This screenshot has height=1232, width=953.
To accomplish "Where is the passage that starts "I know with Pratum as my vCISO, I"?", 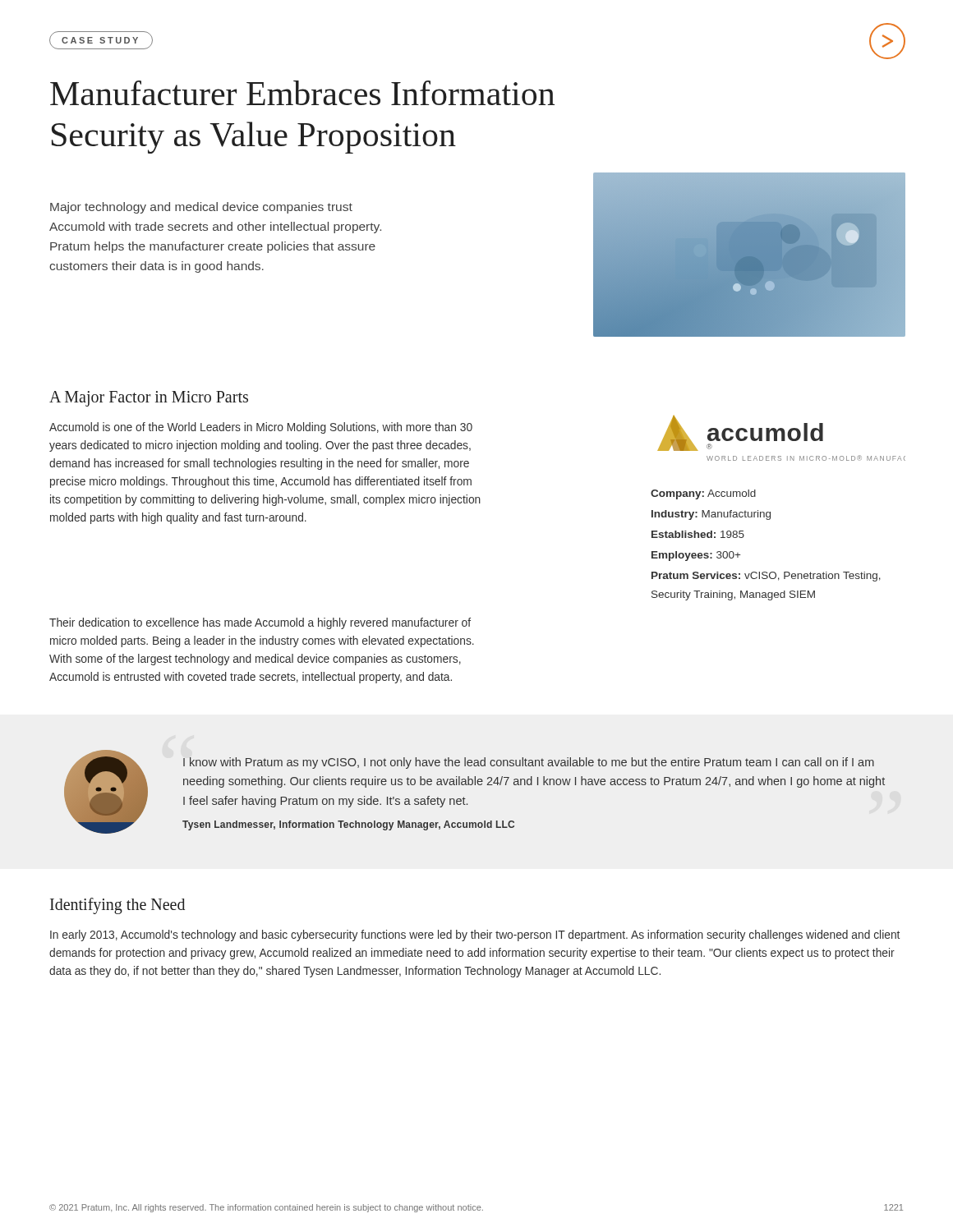I will [x=535, y=792].
